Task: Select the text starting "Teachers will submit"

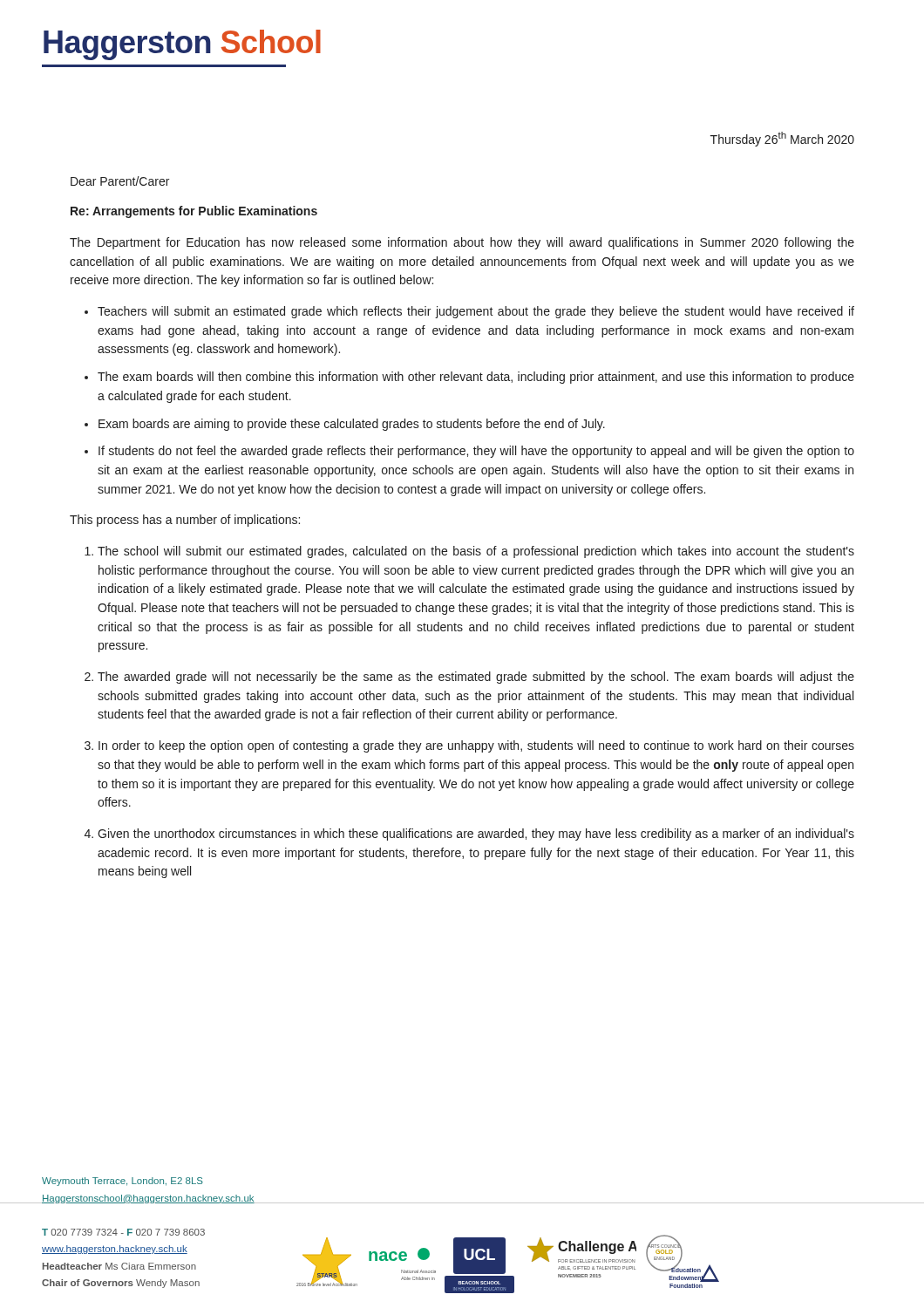Action: (476, 330)
